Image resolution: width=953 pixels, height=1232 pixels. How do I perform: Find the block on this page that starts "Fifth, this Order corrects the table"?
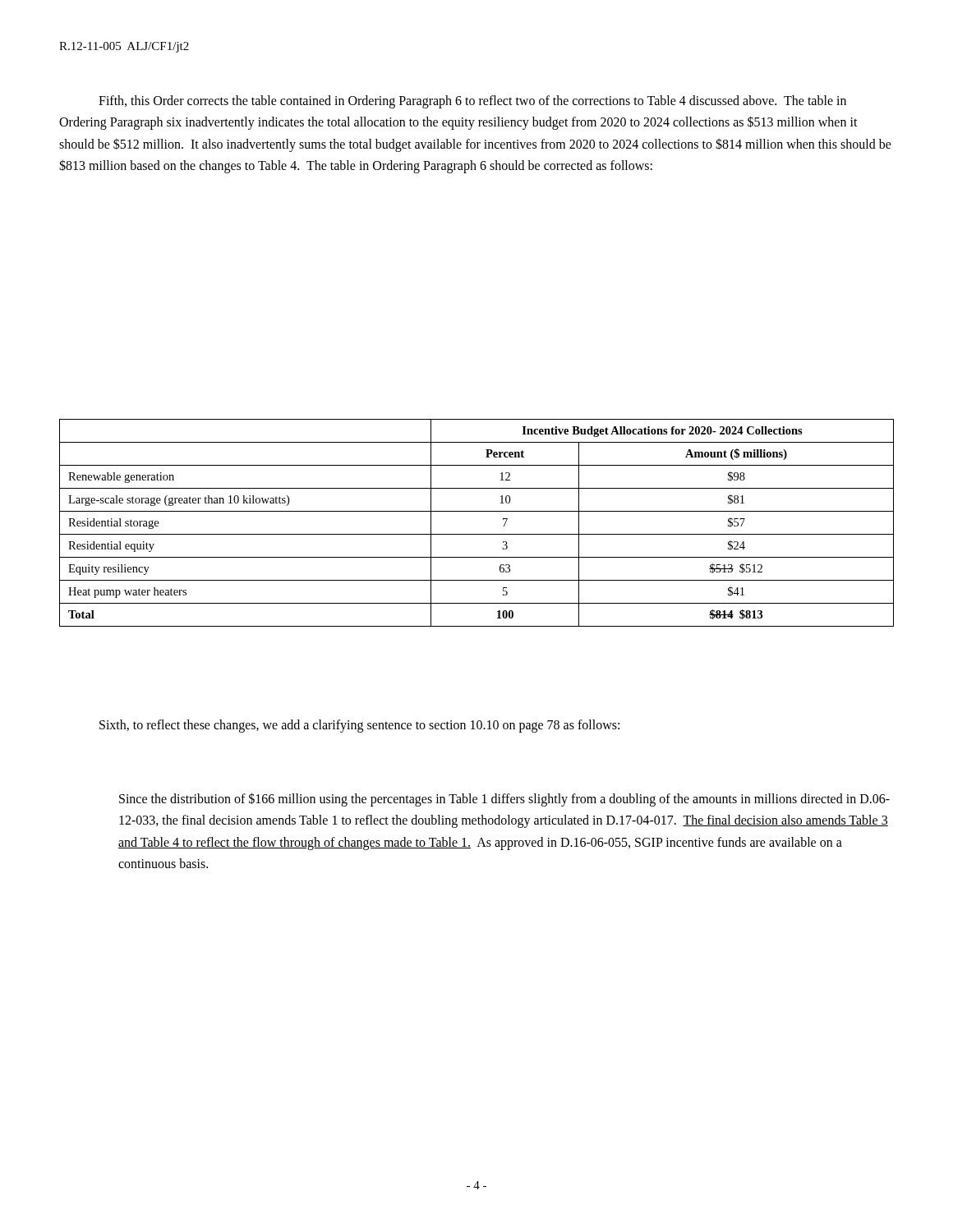point(476,134)
